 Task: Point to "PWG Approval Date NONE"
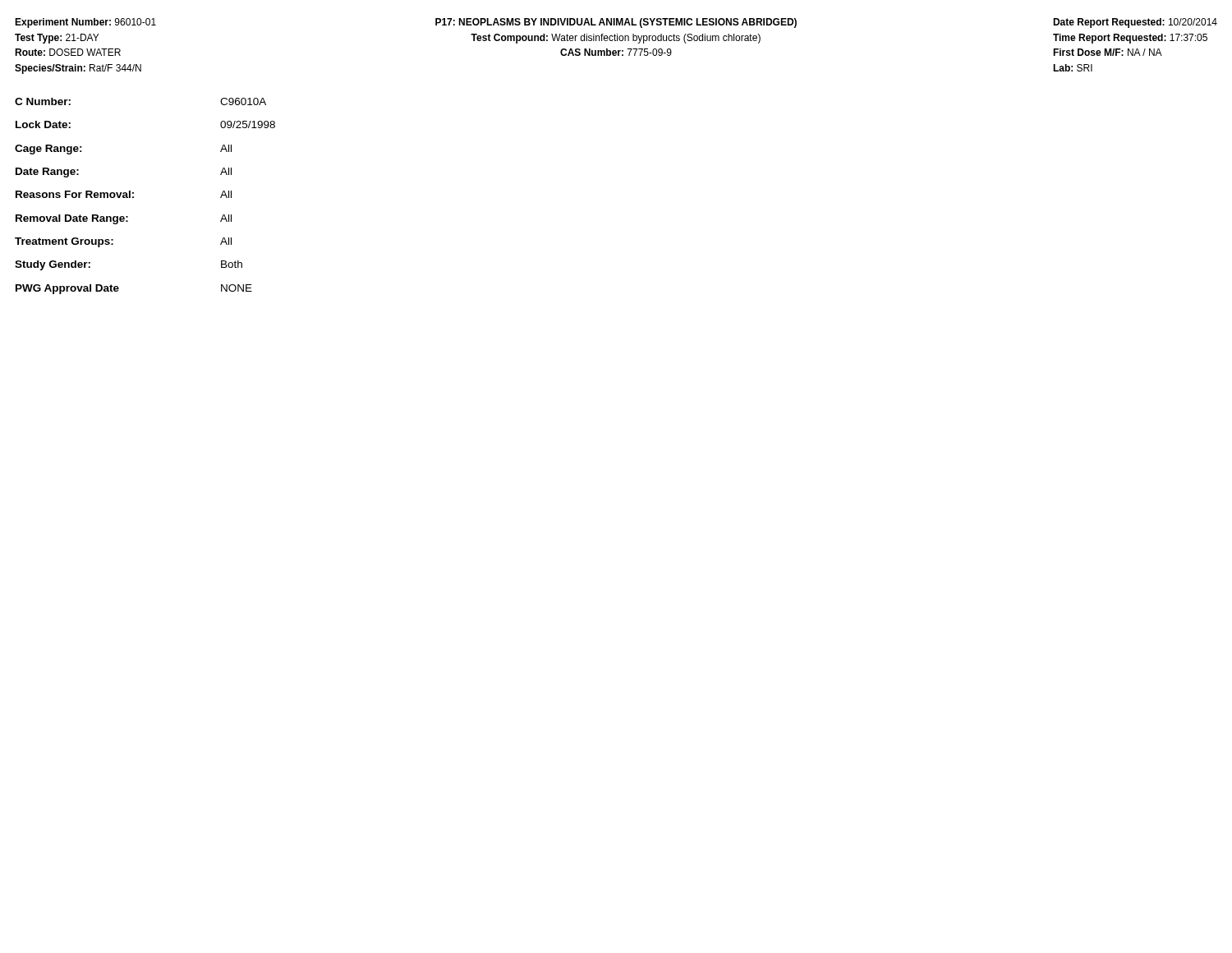pyautogui.click(x=61, y=289)
